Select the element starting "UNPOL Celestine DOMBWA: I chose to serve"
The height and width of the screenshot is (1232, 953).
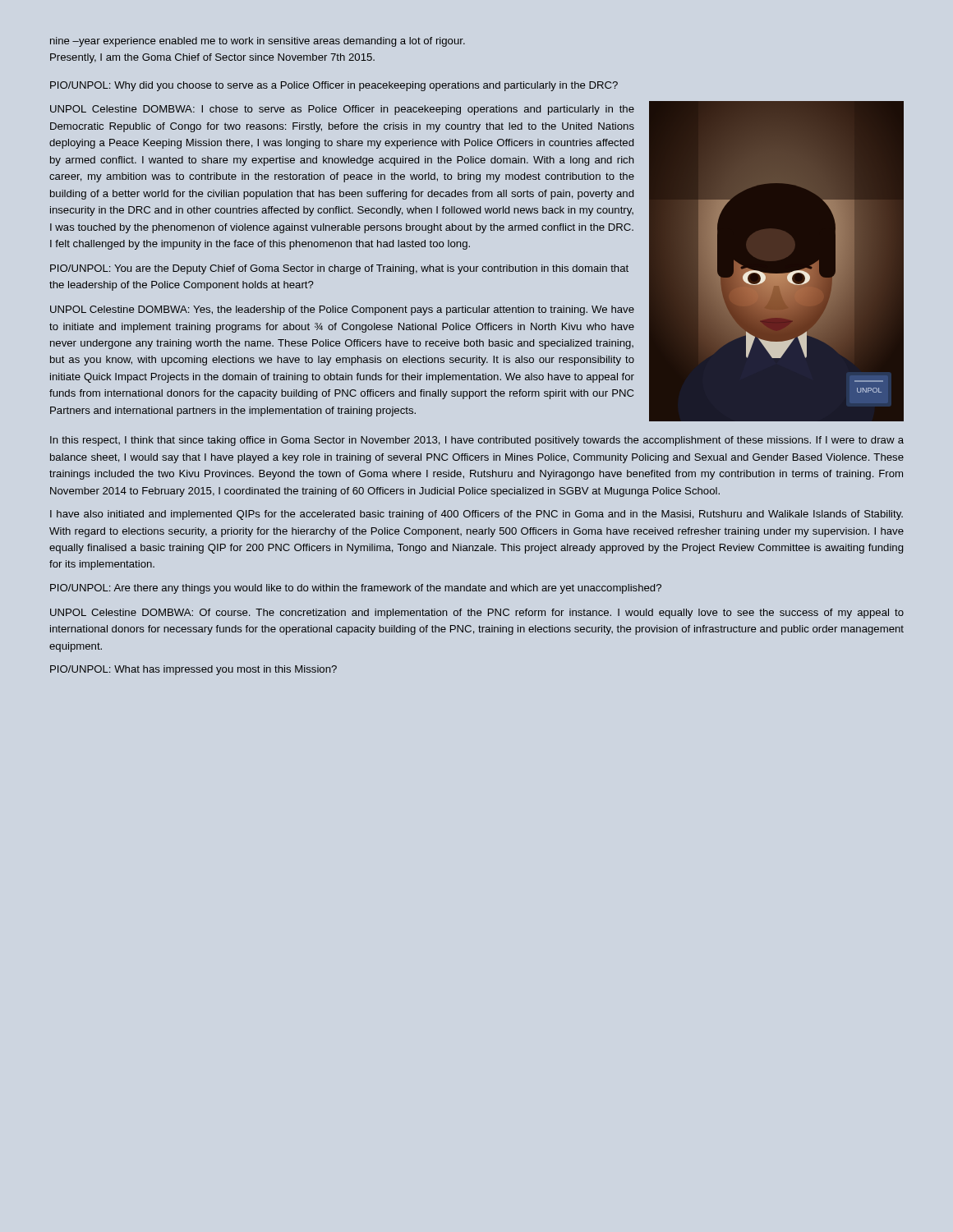342,176
